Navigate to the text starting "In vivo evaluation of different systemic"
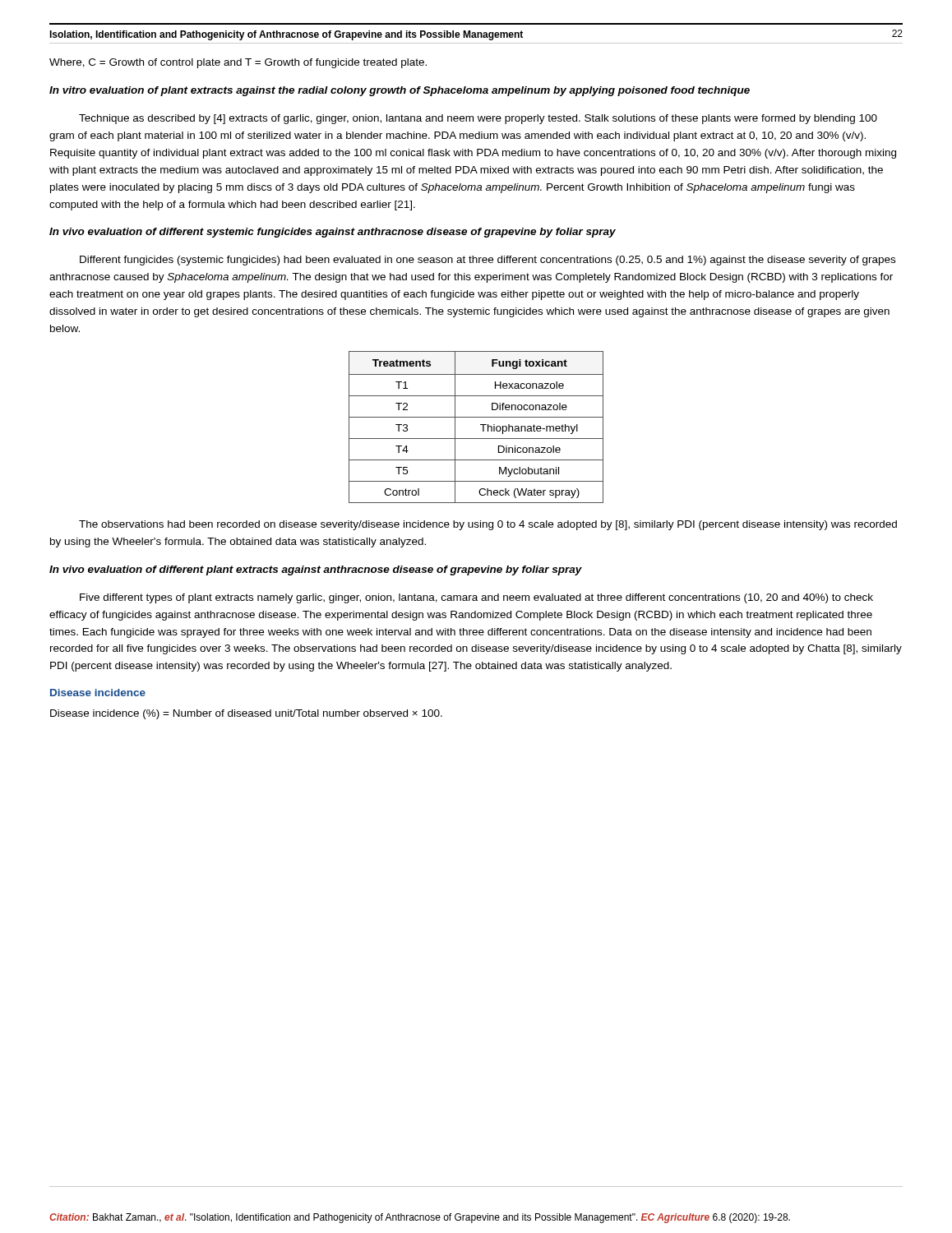The image size is (952, 1233). 332,232
